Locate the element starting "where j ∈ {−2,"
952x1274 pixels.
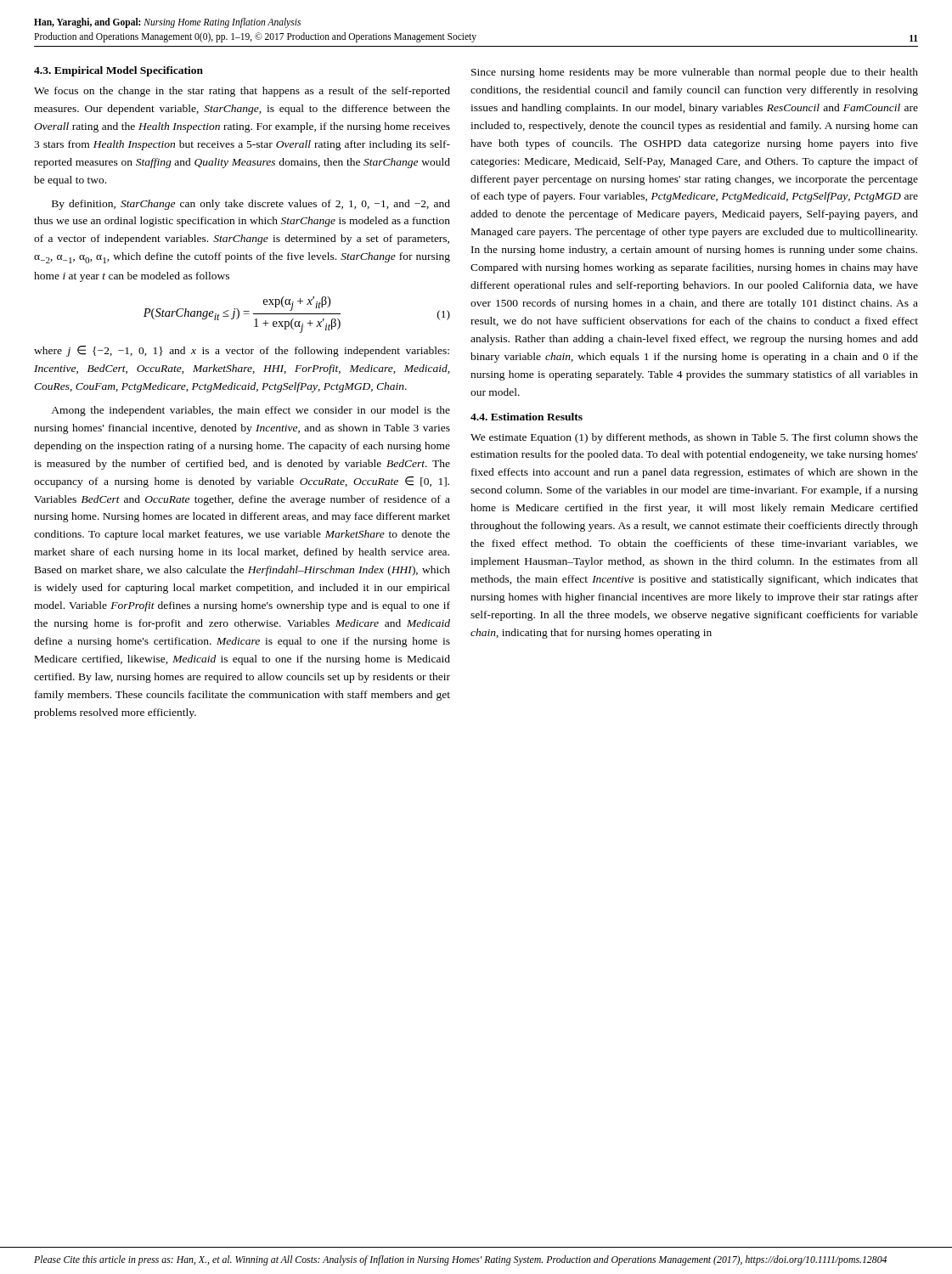point(242,532)
